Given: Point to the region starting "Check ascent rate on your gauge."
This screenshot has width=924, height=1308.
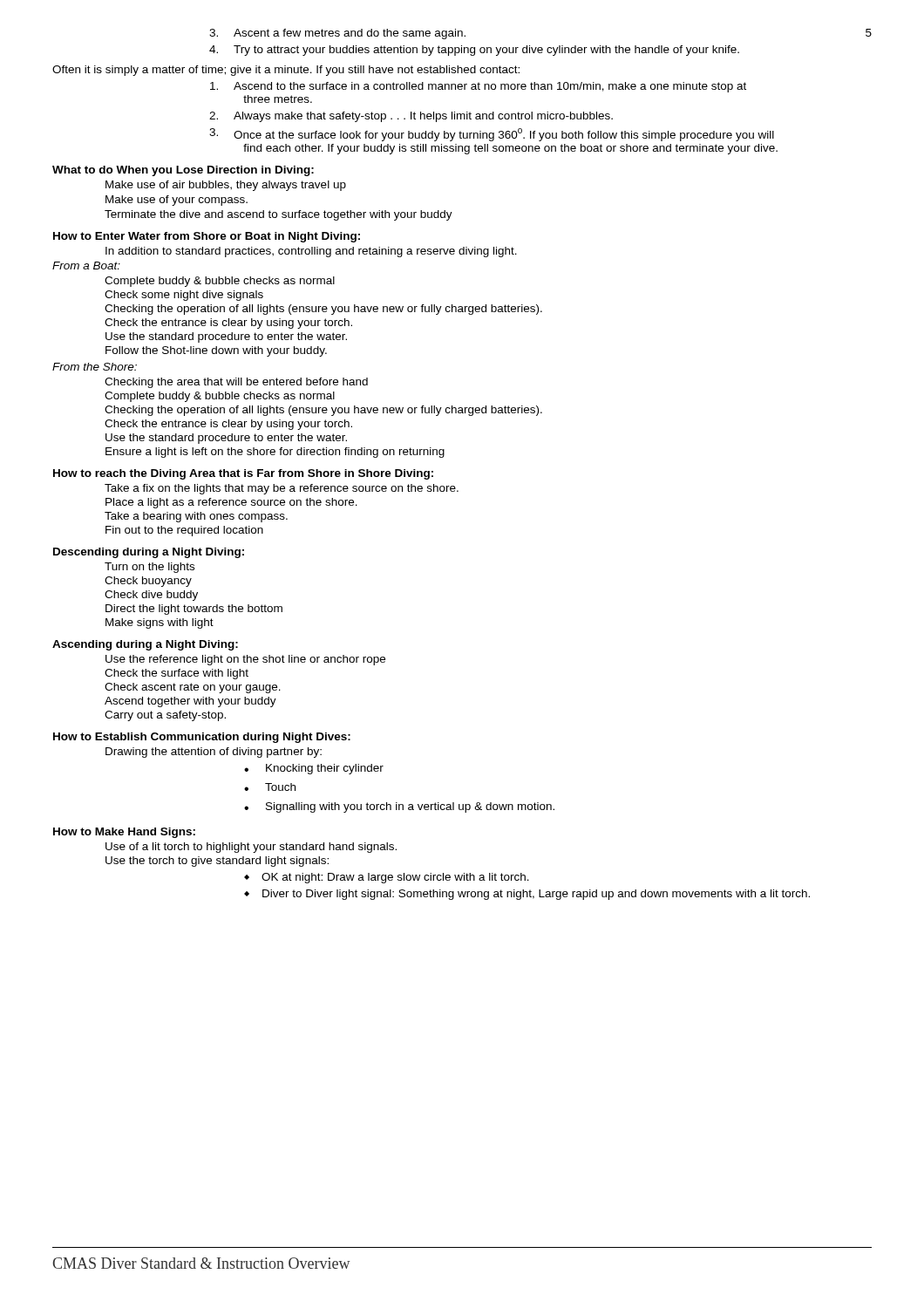Looking at the screenshot, I should pos(193,686).
